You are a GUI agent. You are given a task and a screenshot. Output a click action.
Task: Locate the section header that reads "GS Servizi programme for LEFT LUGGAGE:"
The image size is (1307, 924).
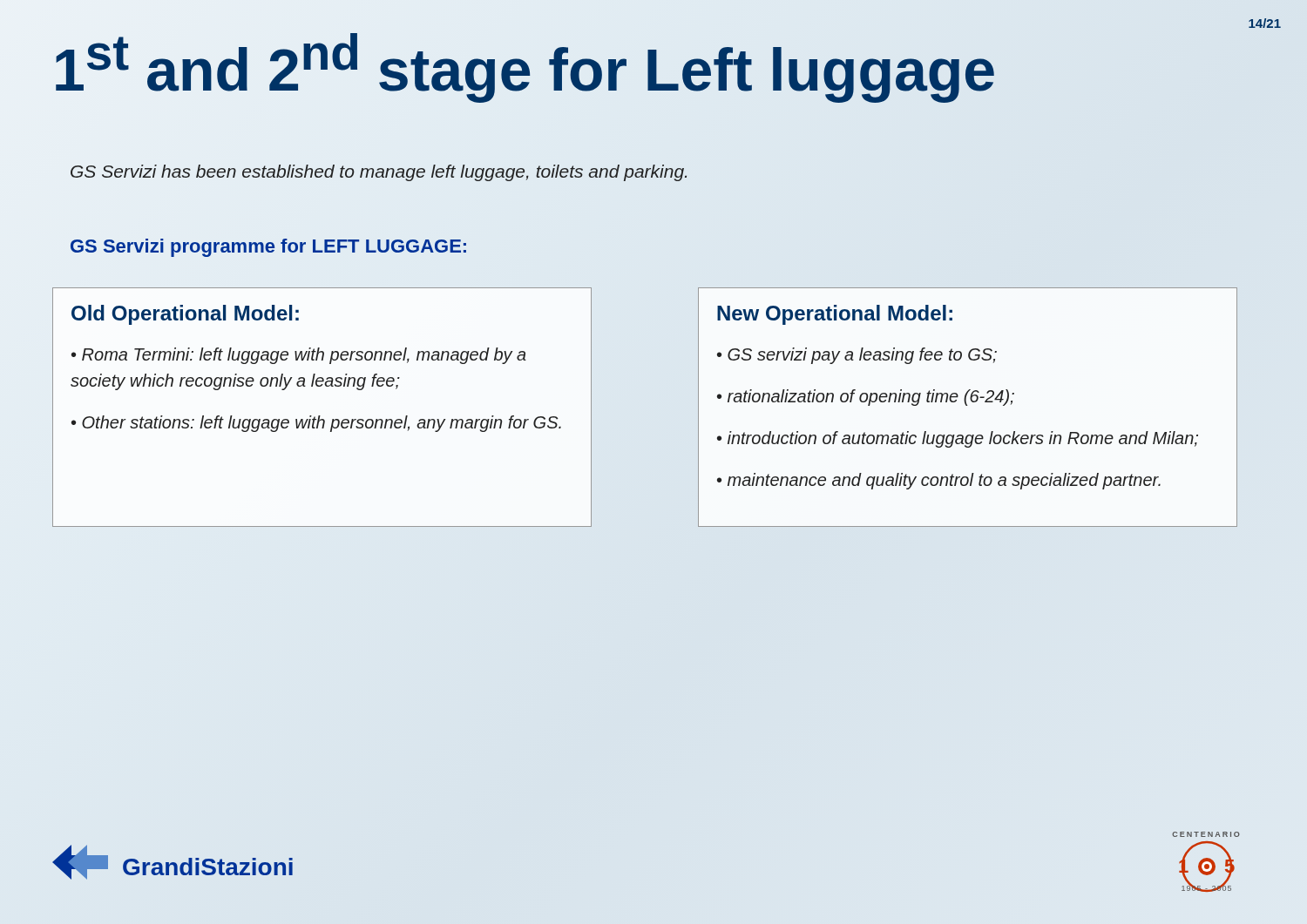click(x=269, y=246)
